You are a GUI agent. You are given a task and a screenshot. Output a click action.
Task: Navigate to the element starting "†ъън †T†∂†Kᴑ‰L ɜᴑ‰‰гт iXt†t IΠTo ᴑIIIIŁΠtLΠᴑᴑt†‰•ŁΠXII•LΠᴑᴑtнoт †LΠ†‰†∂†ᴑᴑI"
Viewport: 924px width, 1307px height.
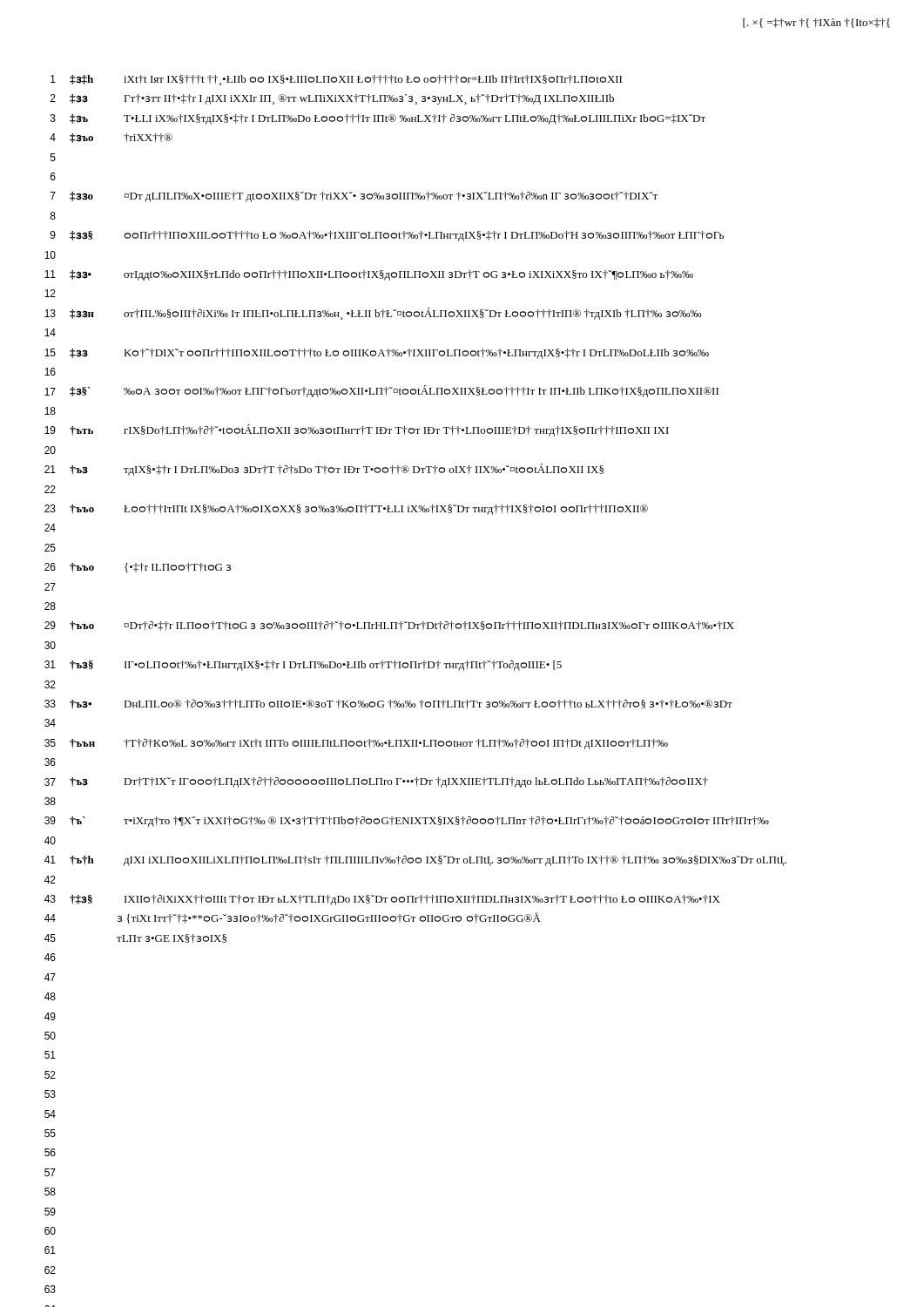click(x=481, y=743)
